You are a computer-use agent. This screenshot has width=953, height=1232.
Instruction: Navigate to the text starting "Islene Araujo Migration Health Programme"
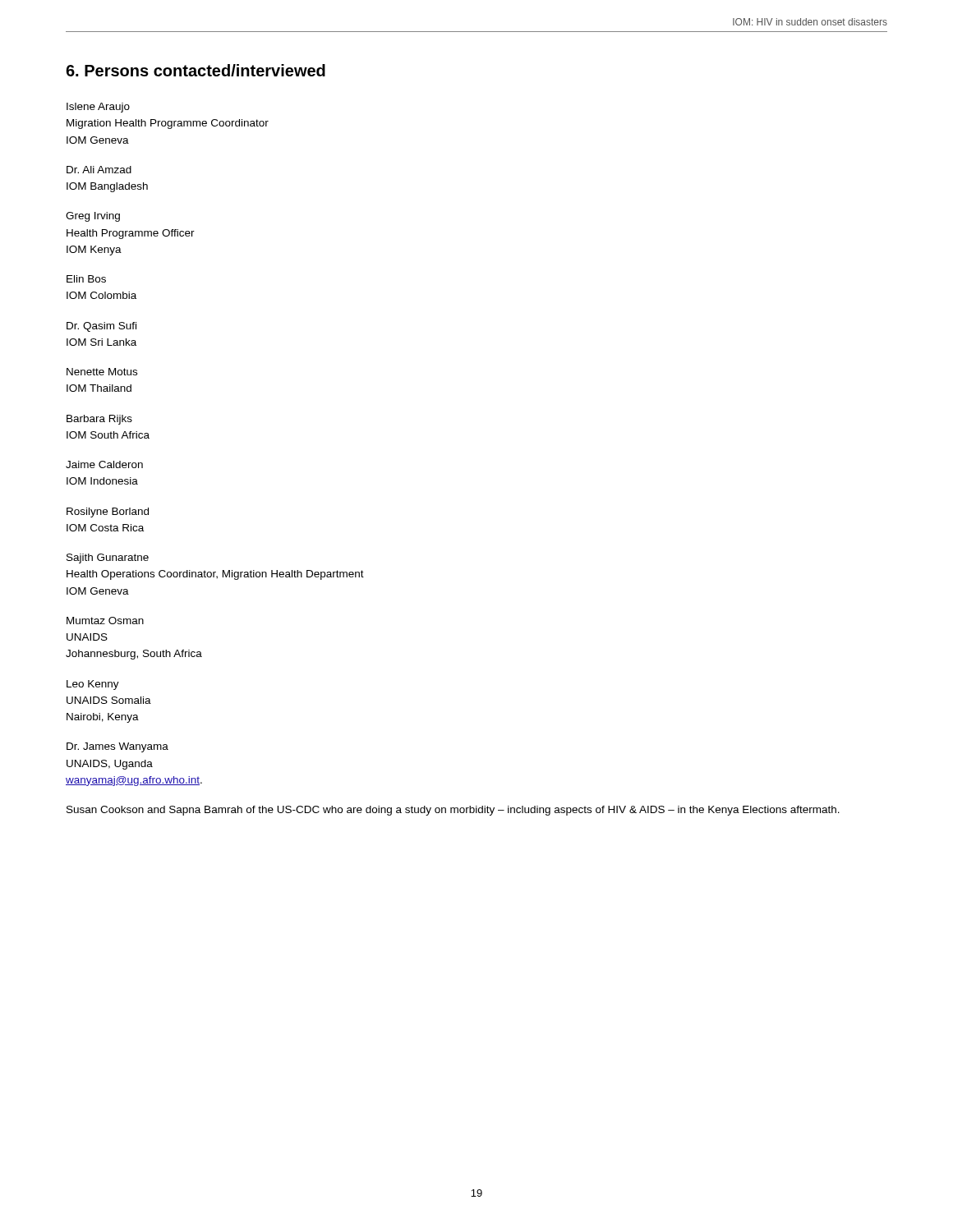tap(98, 108)
